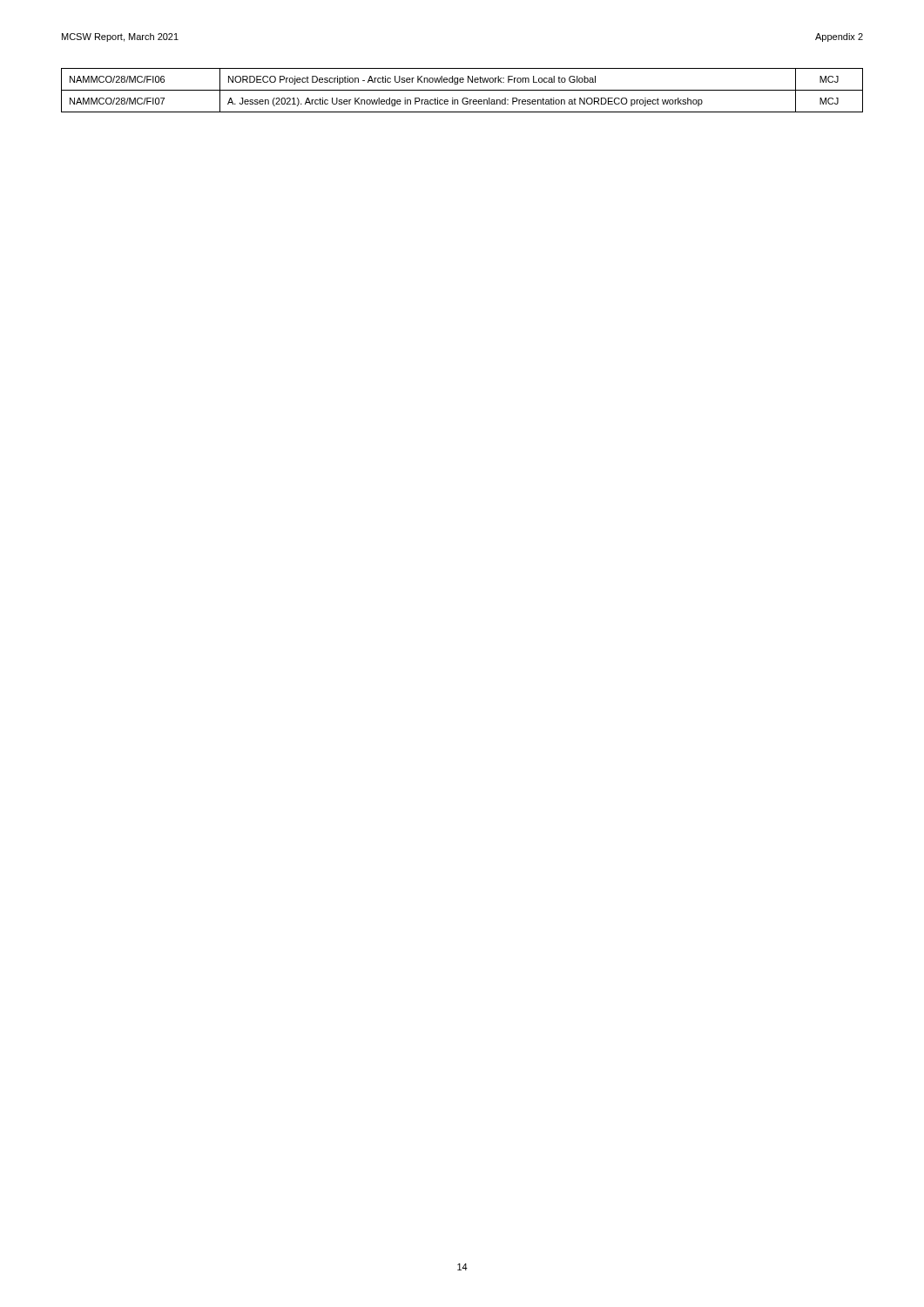Locate the table
924x1307 pixels.
point(462,90)
